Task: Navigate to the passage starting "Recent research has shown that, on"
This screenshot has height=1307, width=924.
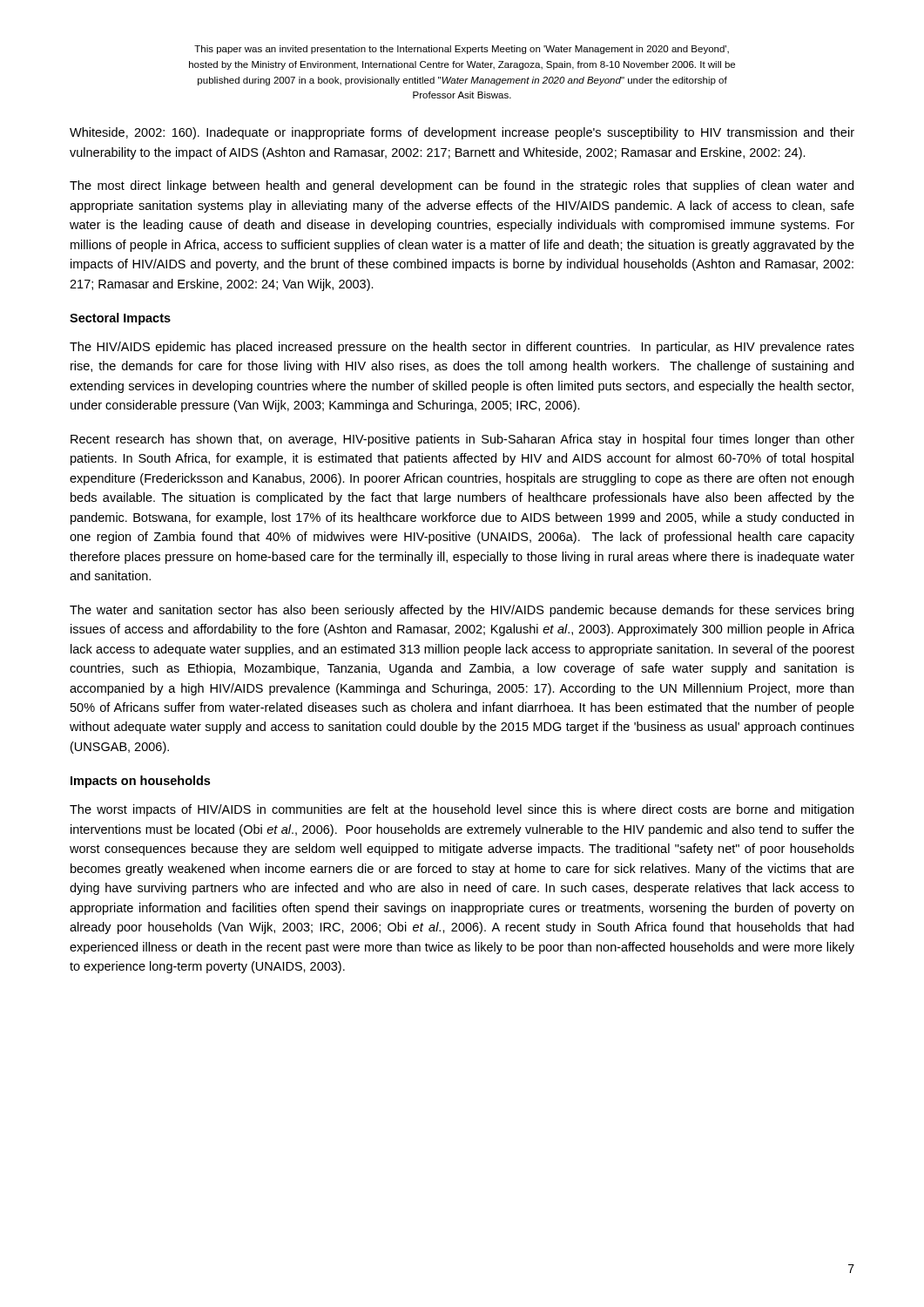Action: tap(462, 508)
